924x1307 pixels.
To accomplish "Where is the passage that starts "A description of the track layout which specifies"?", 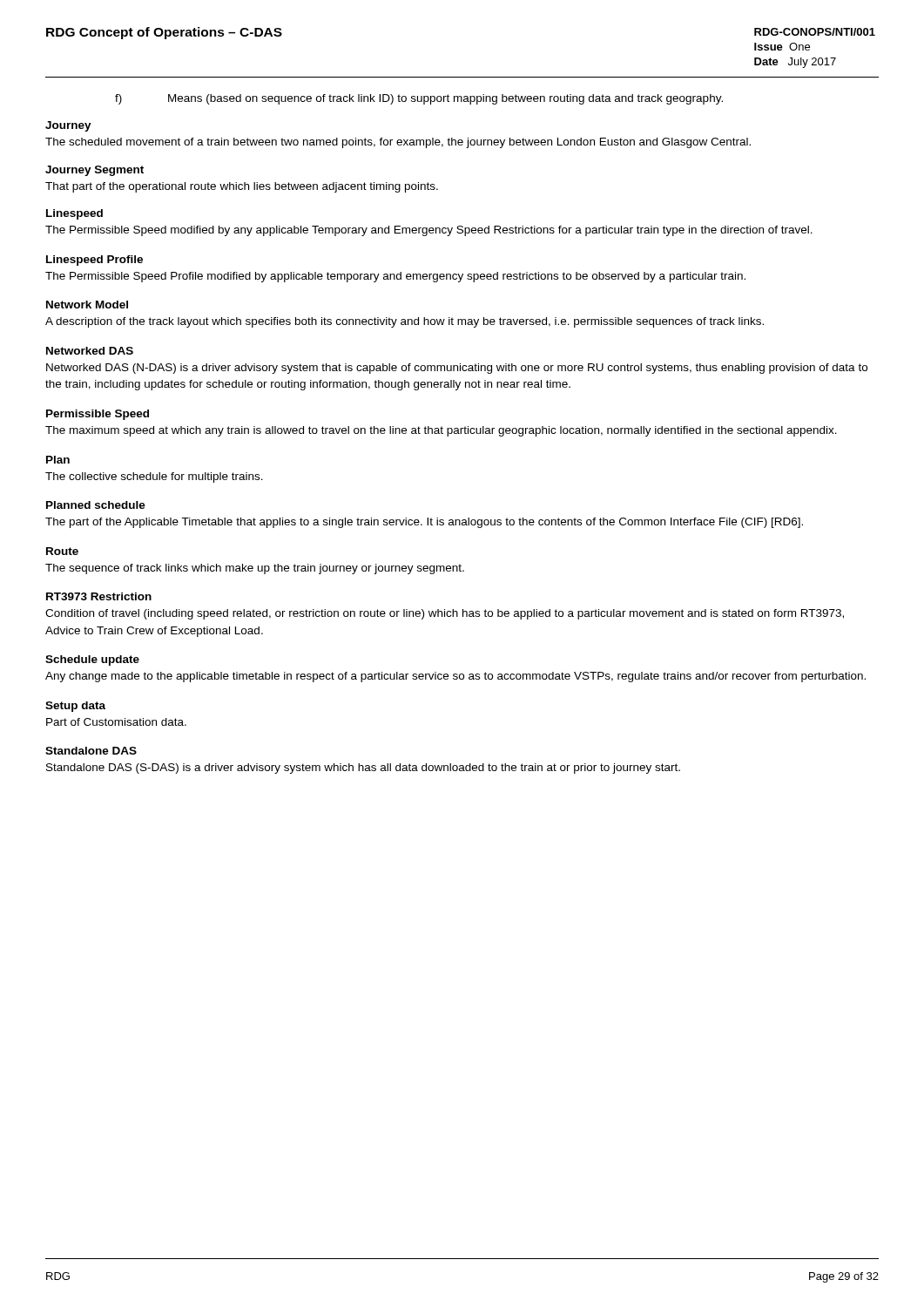I will [405, 321].
